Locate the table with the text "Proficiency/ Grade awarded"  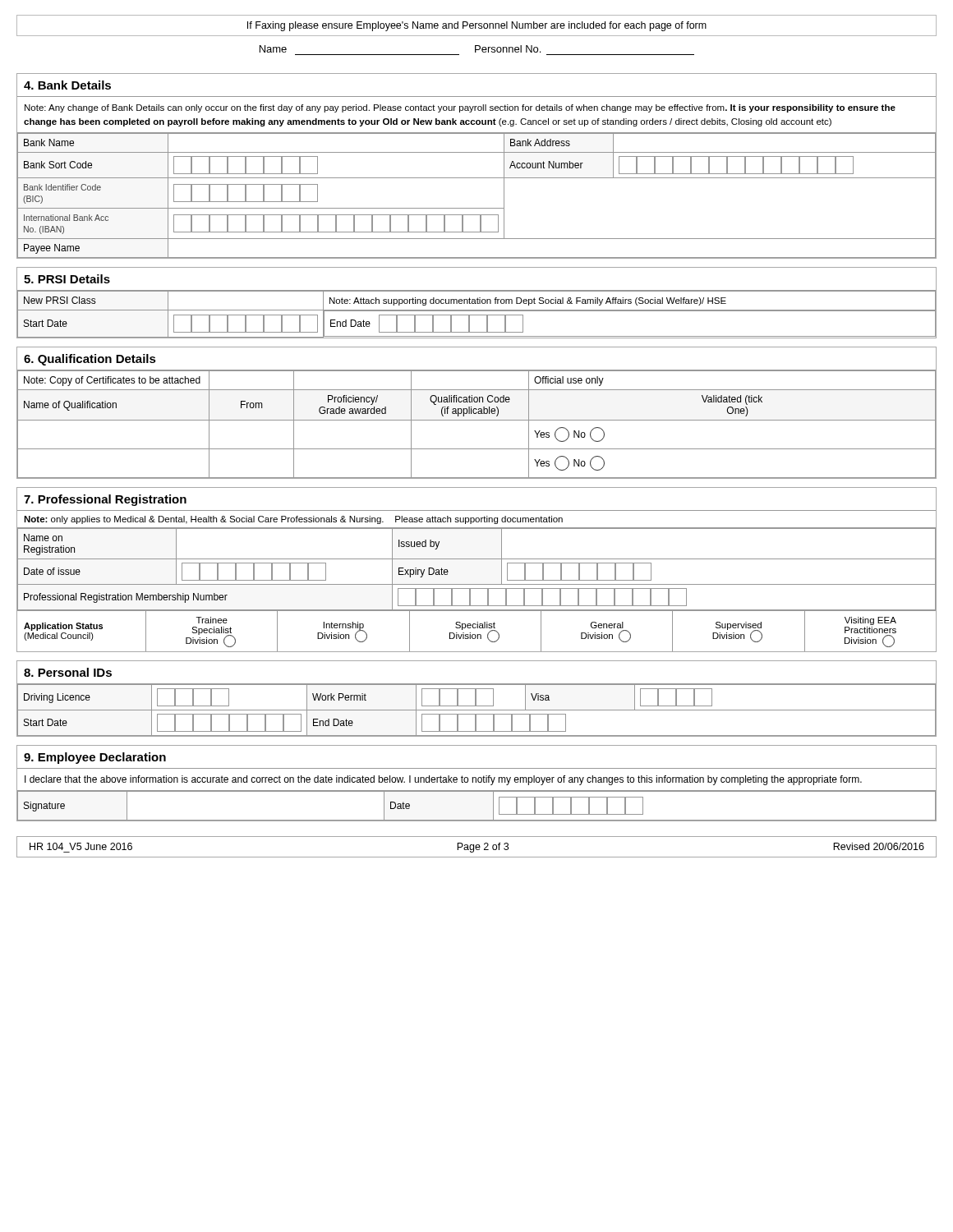[x=476, y=424]
